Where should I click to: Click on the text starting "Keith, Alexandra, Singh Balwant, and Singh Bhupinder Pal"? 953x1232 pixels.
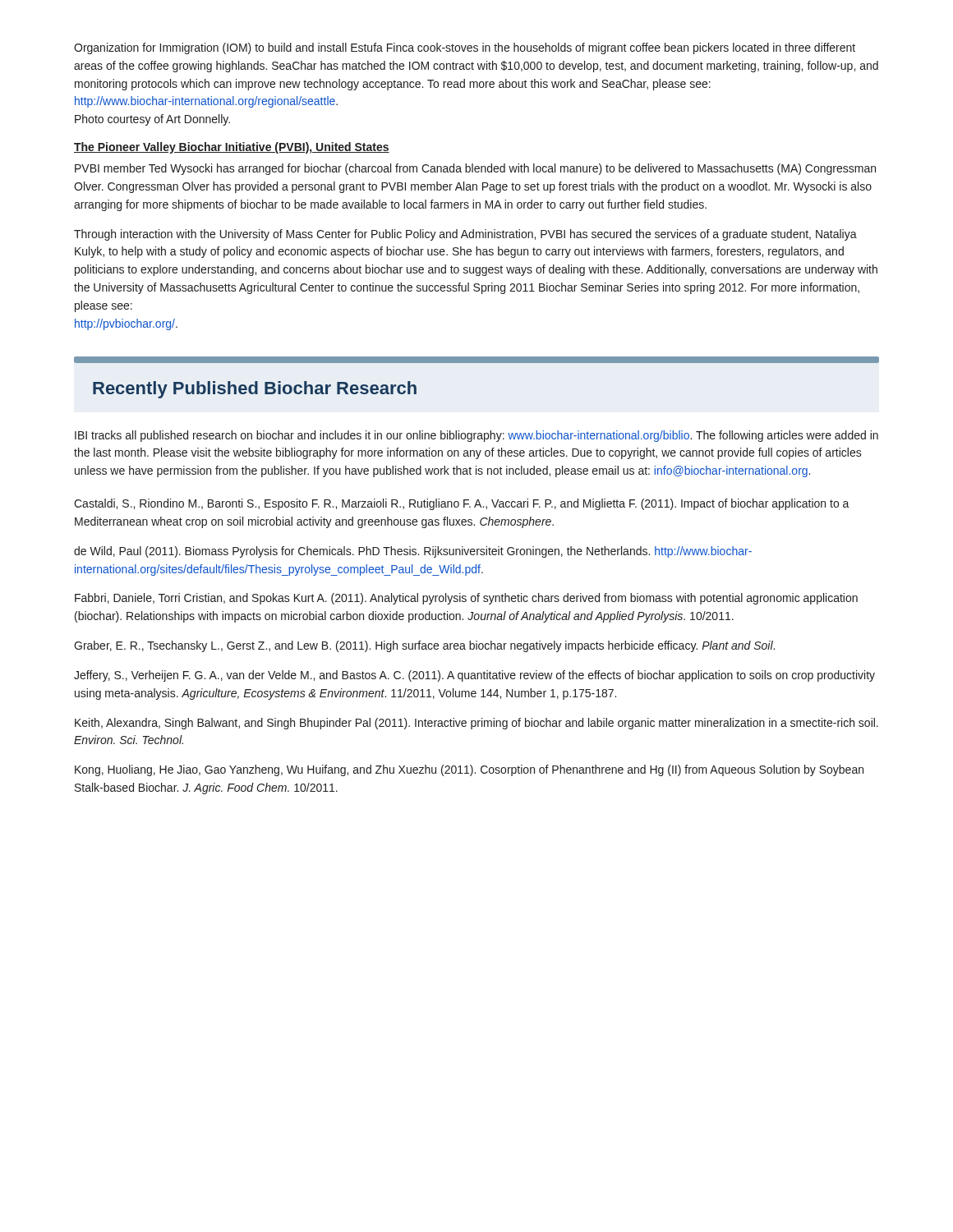coord(476,732)
